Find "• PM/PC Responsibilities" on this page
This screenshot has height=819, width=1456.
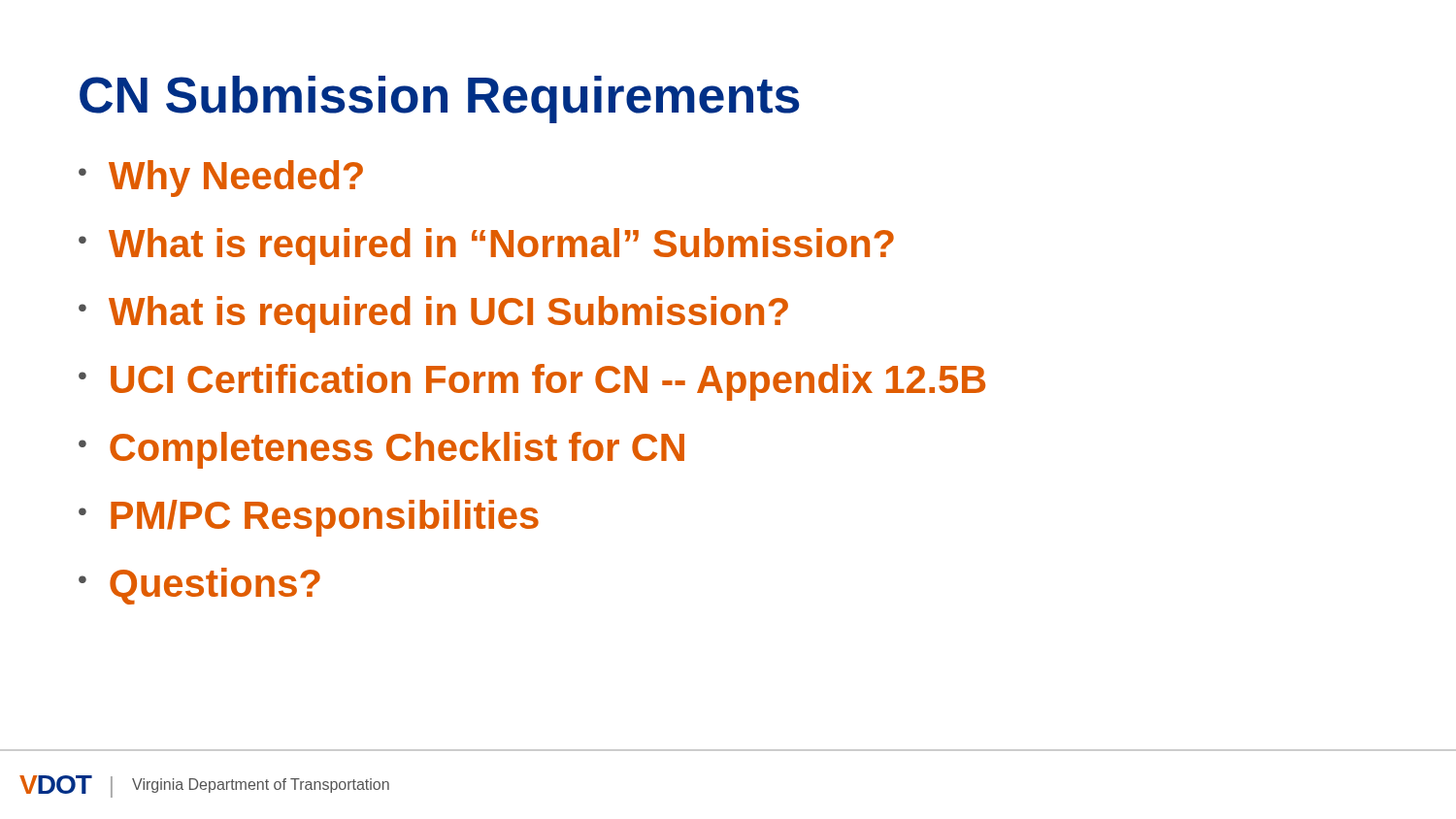pyautogui.click(x=309, y=515)
